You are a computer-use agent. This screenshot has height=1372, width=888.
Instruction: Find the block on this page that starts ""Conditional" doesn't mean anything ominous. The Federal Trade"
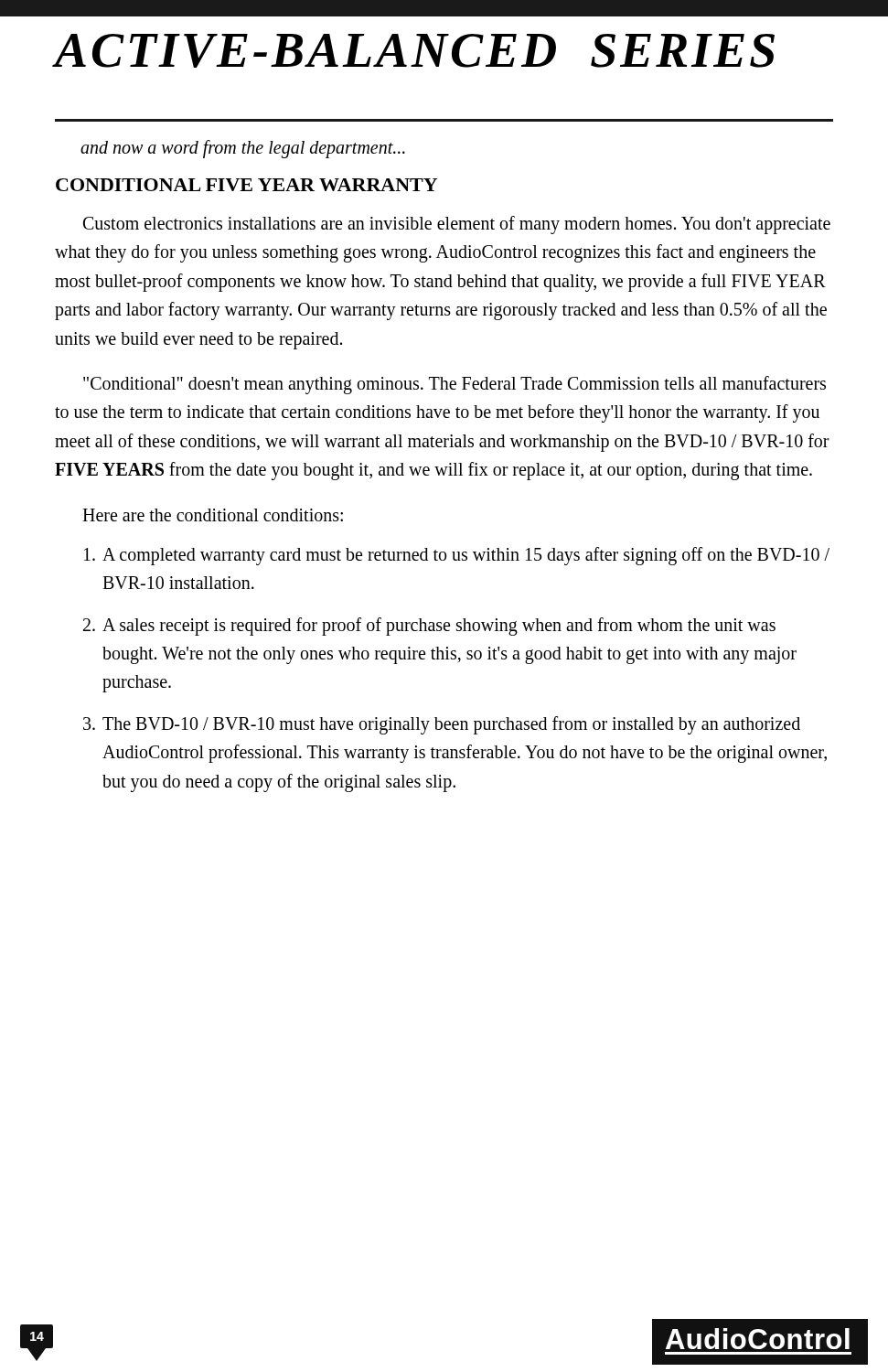[x=442, y=426]
